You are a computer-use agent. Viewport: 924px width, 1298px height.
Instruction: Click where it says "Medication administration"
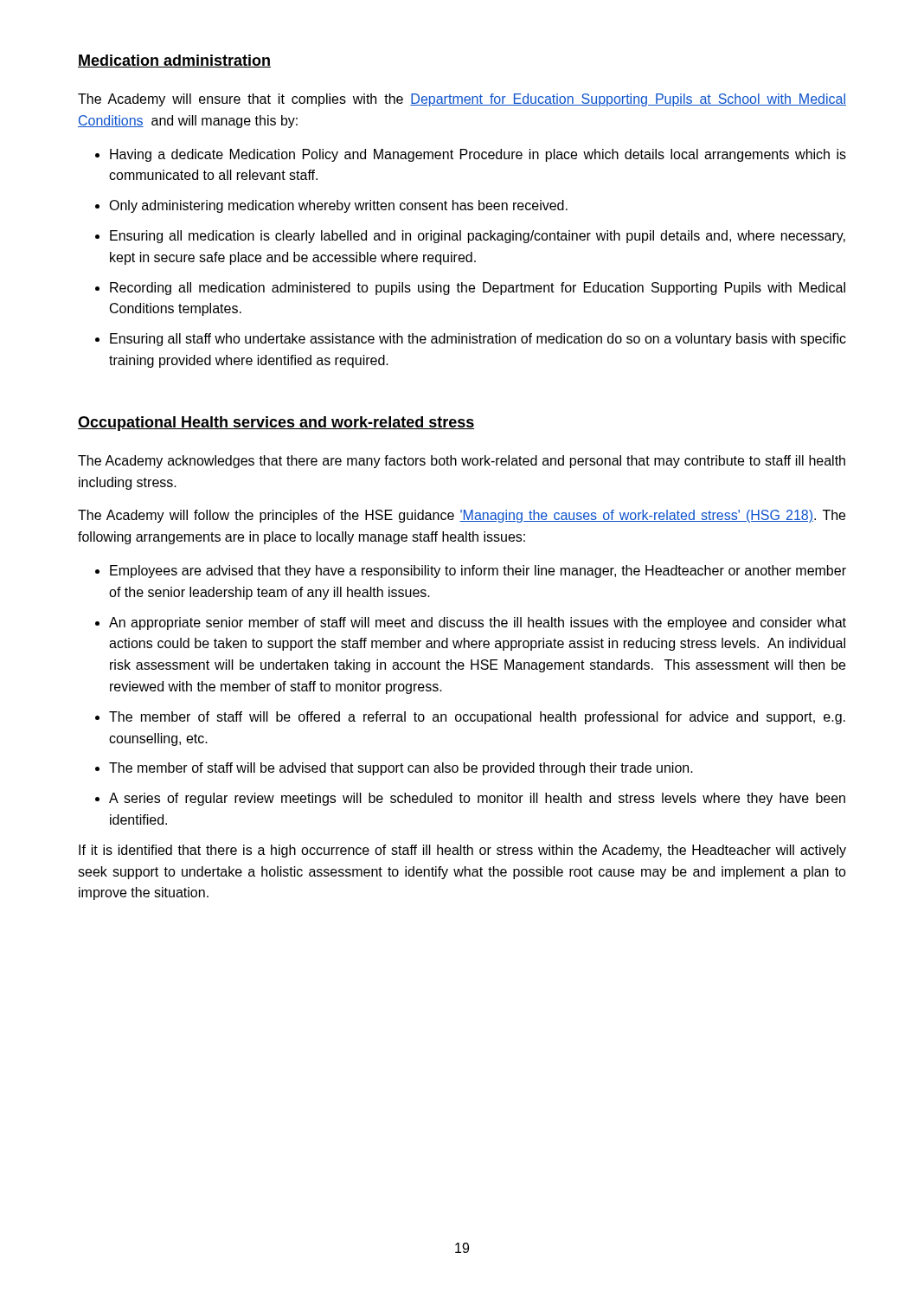(174, 61)
